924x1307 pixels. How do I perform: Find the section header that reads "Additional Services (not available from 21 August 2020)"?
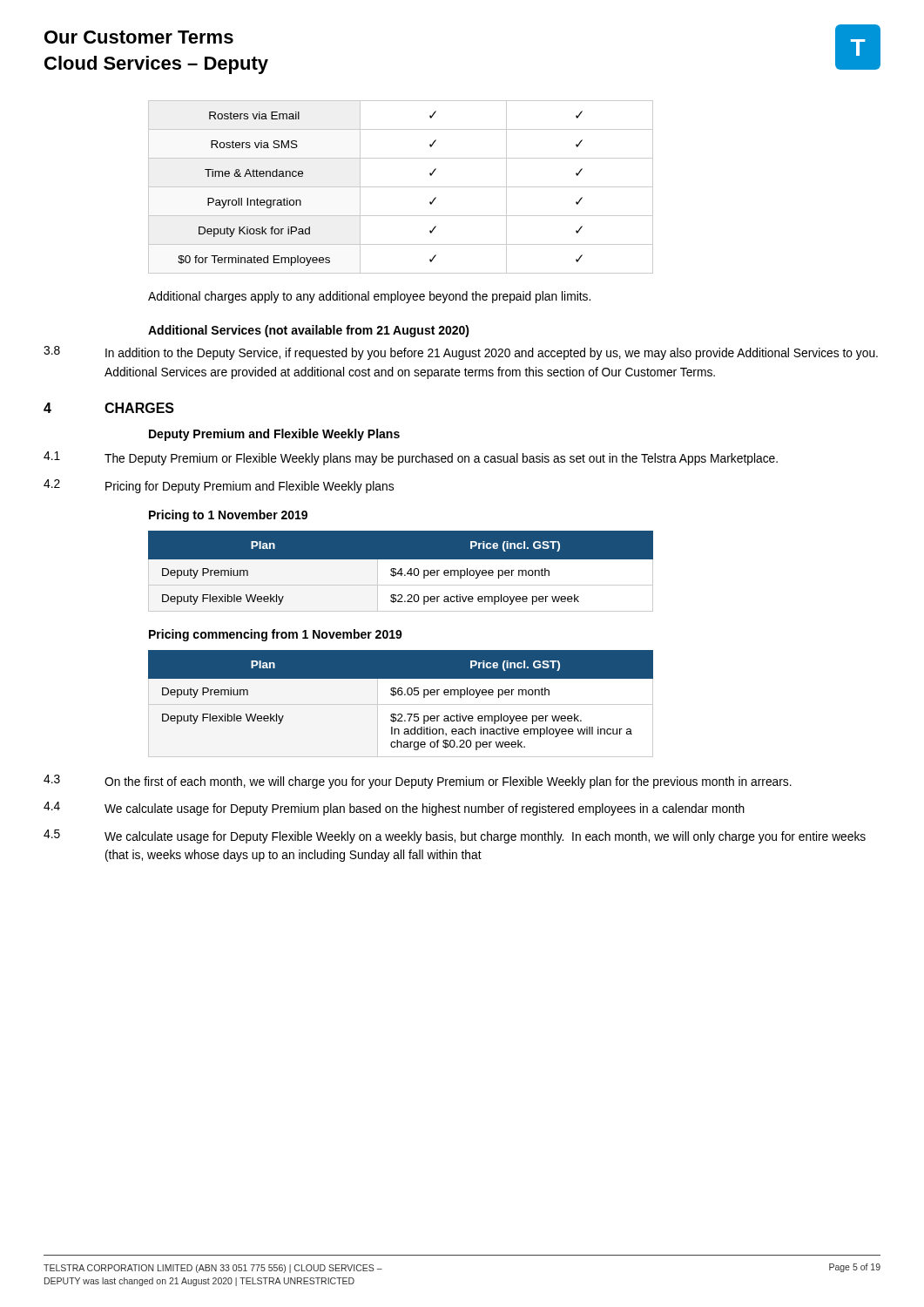[309, 331]
